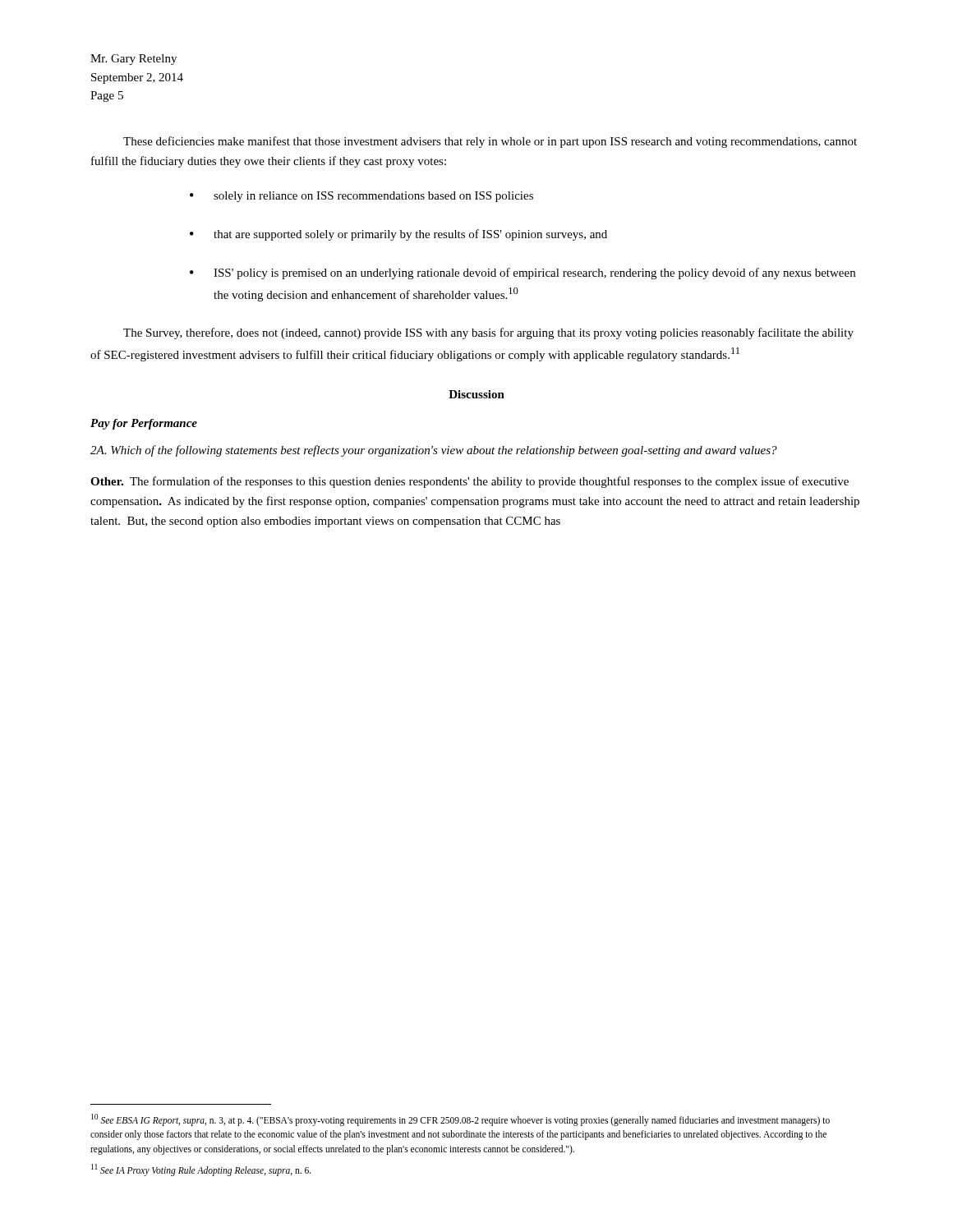Find the list item with the text "• ISS' policy is premised"
953x1232 pixels.
pyautogui.click(x=526, y=284)
